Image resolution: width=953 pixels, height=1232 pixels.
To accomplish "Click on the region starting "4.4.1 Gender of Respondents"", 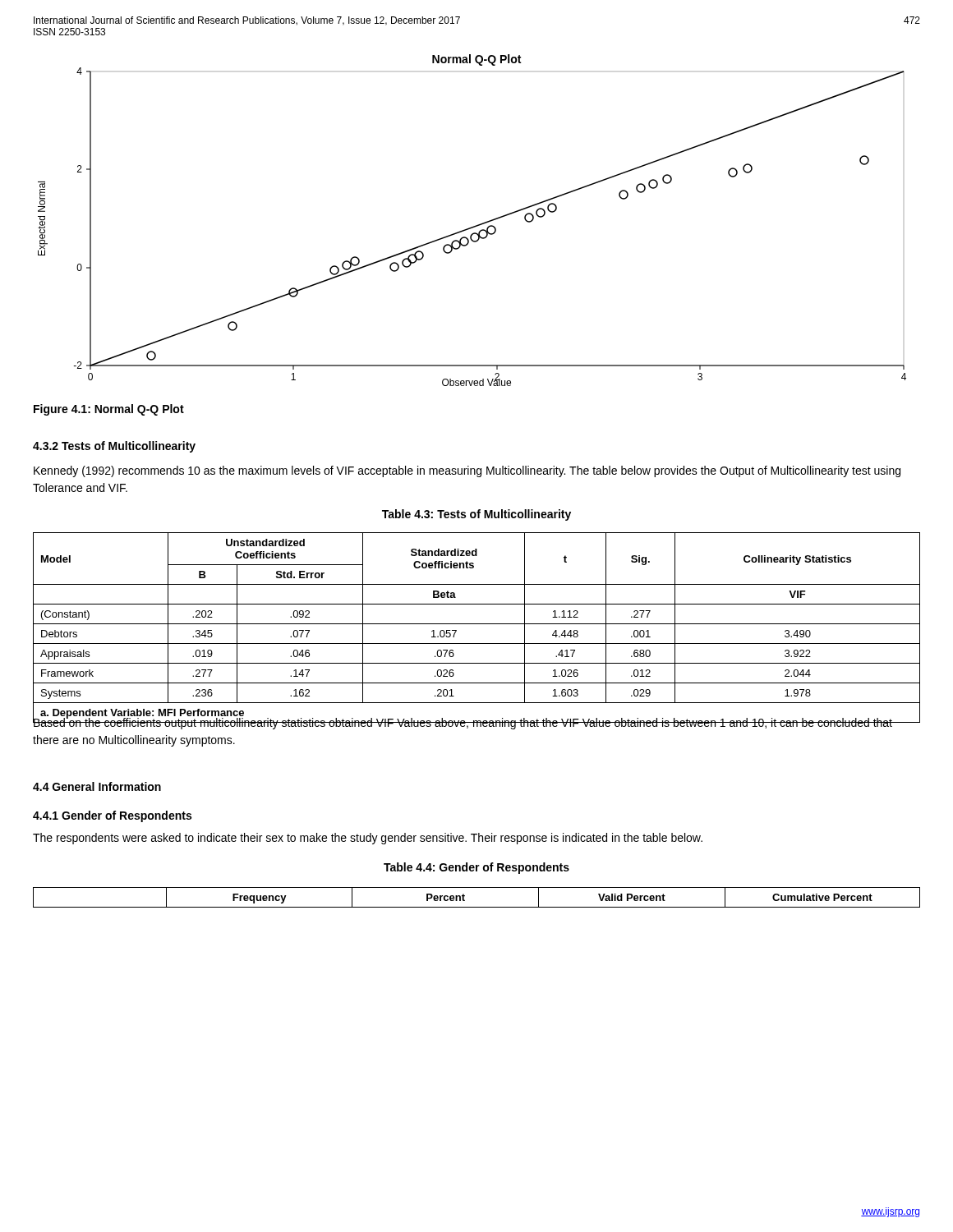I will tap(112, 816).
